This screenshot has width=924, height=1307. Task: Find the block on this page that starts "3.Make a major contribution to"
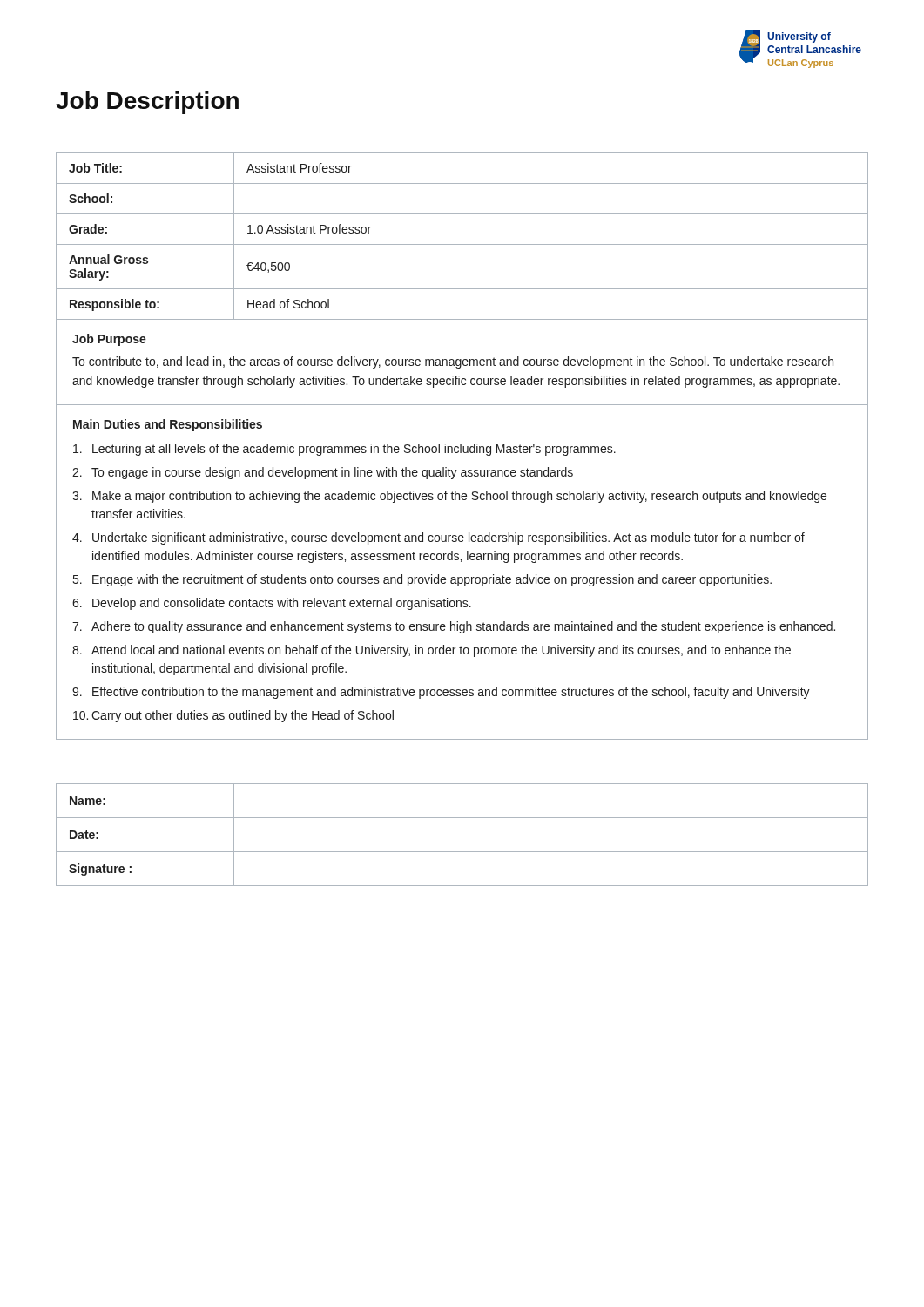[x=462, y=506]
